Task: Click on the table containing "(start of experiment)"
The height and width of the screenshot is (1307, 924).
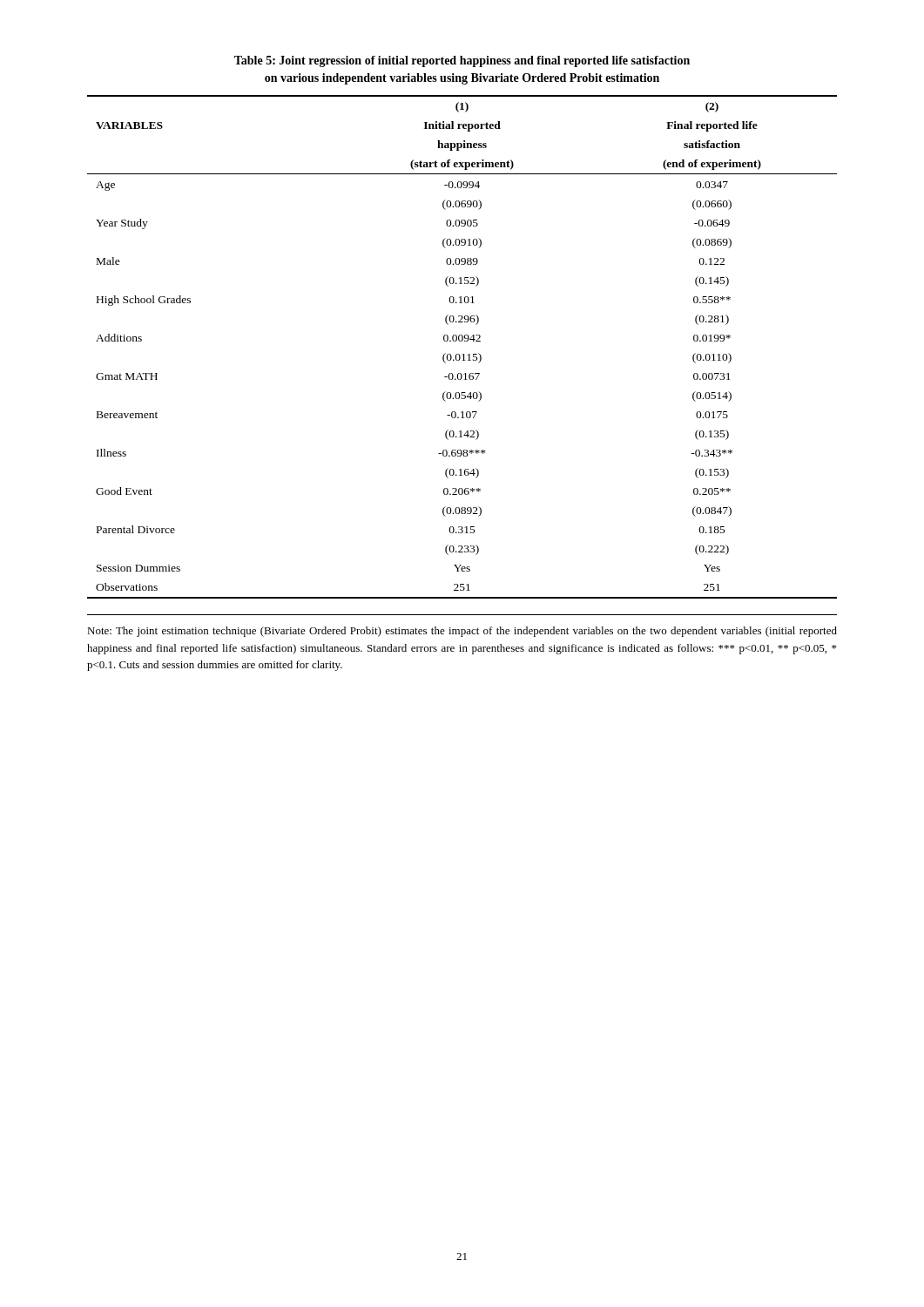Action: click(x=462, y=347)
